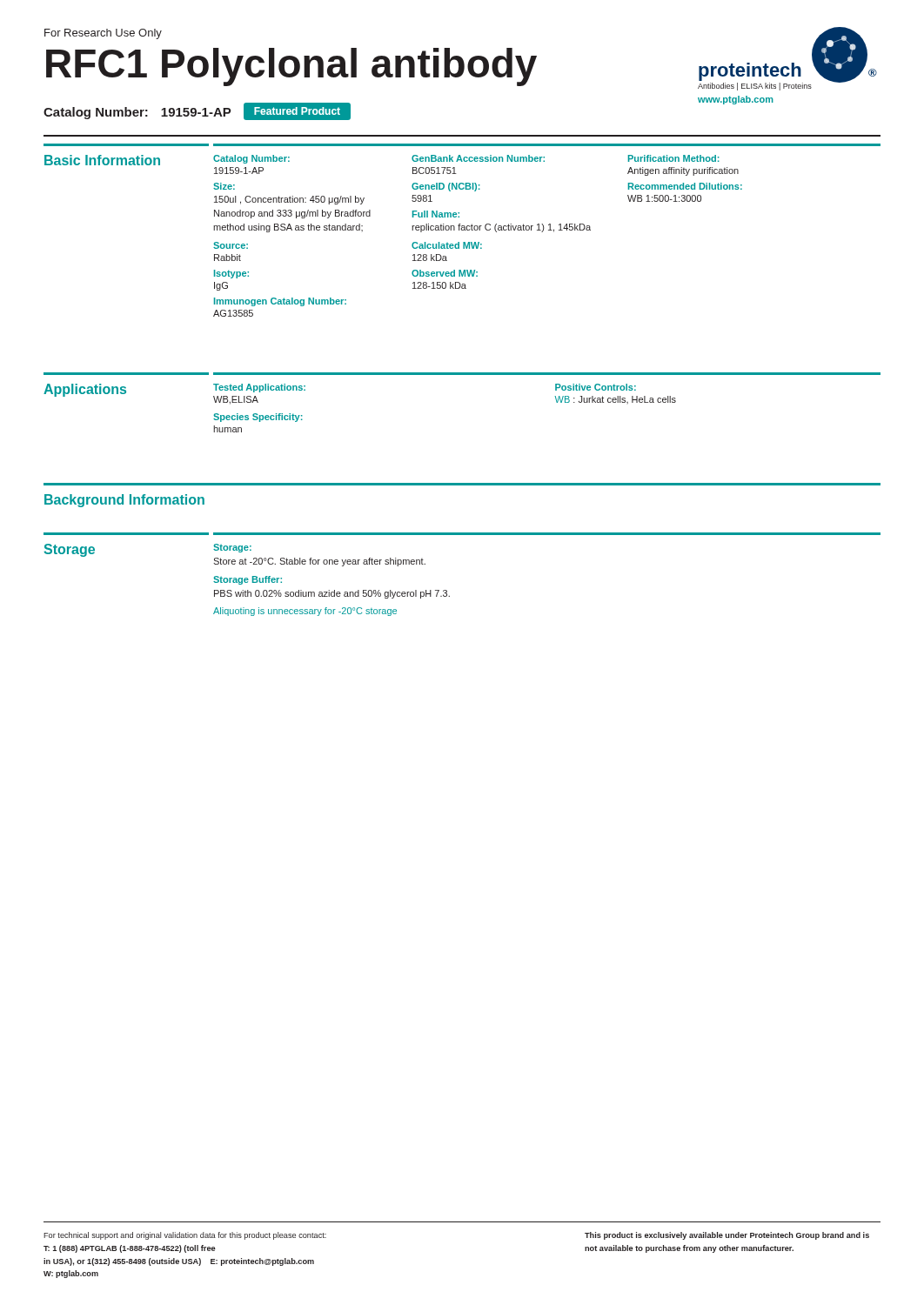Find the text block starting "Storage: Store at -20°C."
Viewport: 924px width, 1305px height.
pos(232,548)
